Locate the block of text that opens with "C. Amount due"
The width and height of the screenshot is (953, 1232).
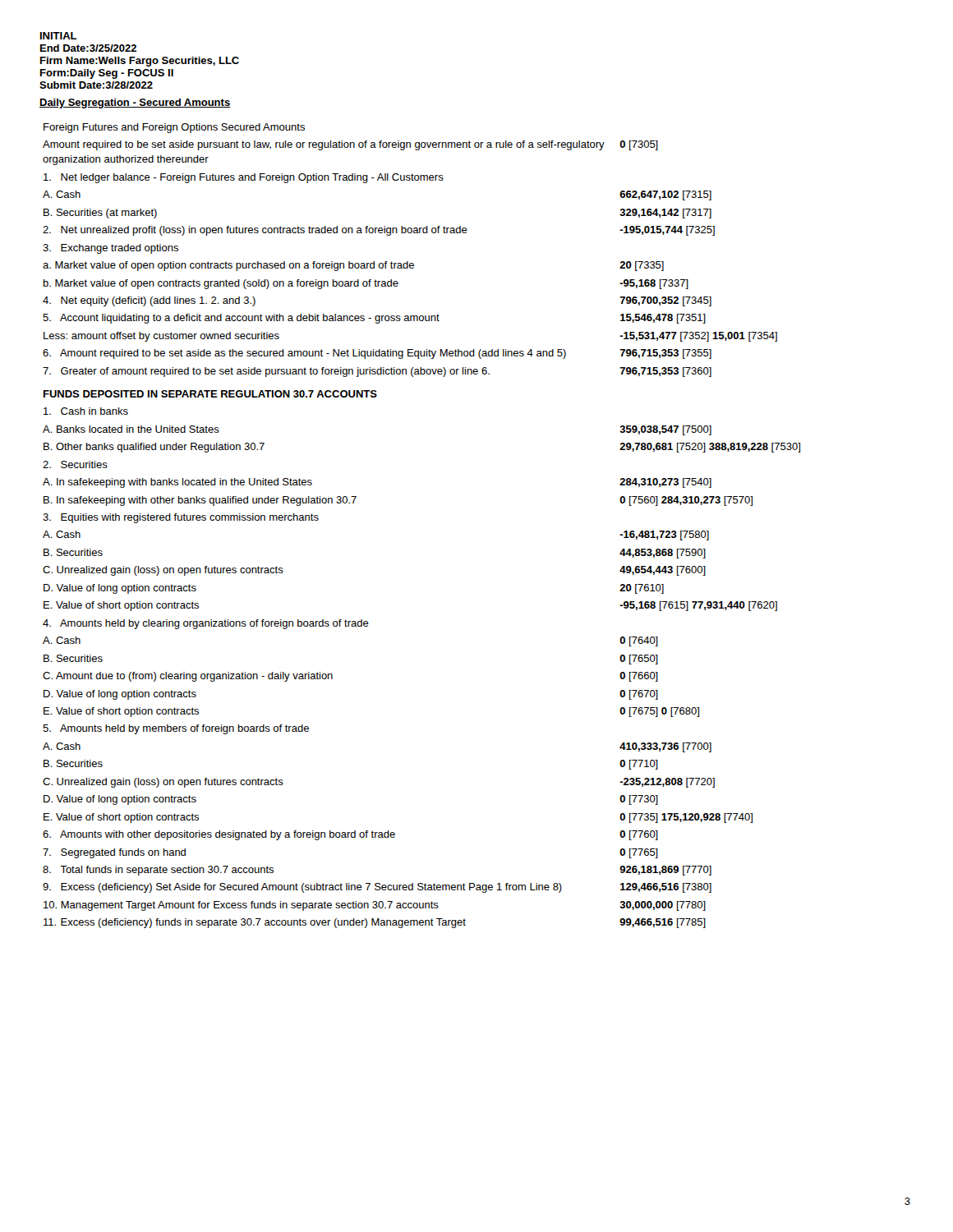coord(188,676)
